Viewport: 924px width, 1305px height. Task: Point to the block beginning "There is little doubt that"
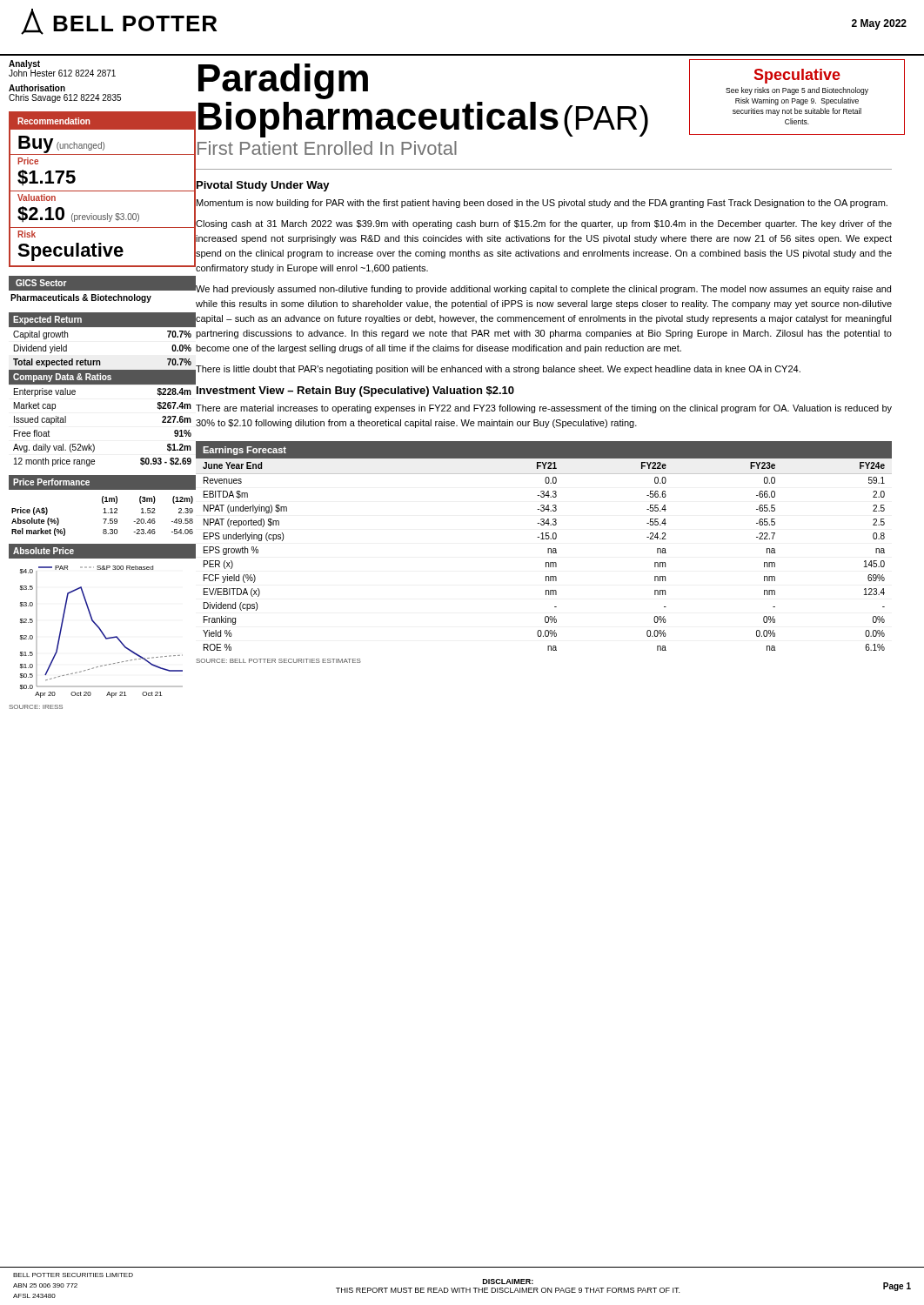coord(498,369)
